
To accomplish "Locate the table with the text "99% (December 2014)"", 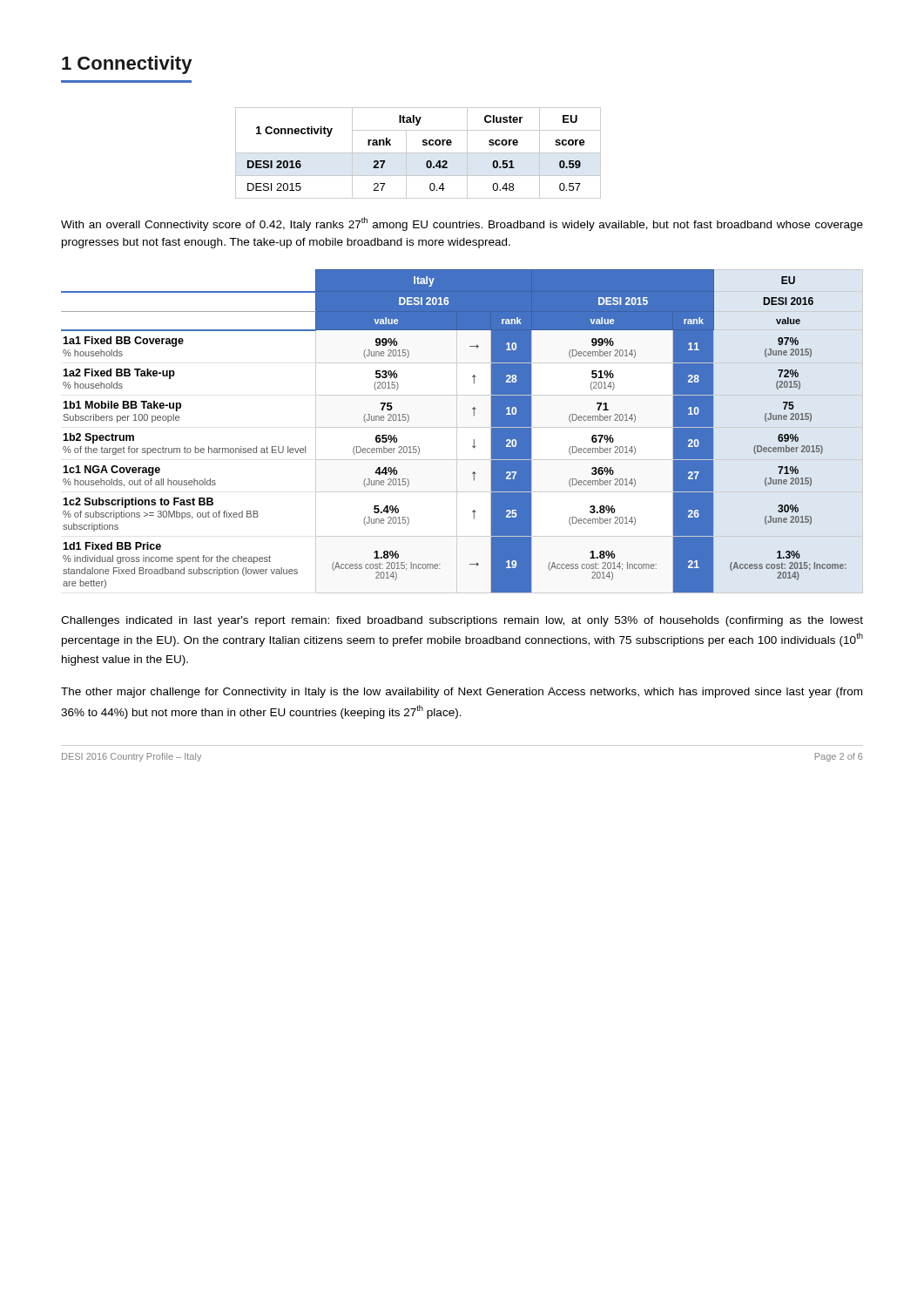I will click(462, 431).
